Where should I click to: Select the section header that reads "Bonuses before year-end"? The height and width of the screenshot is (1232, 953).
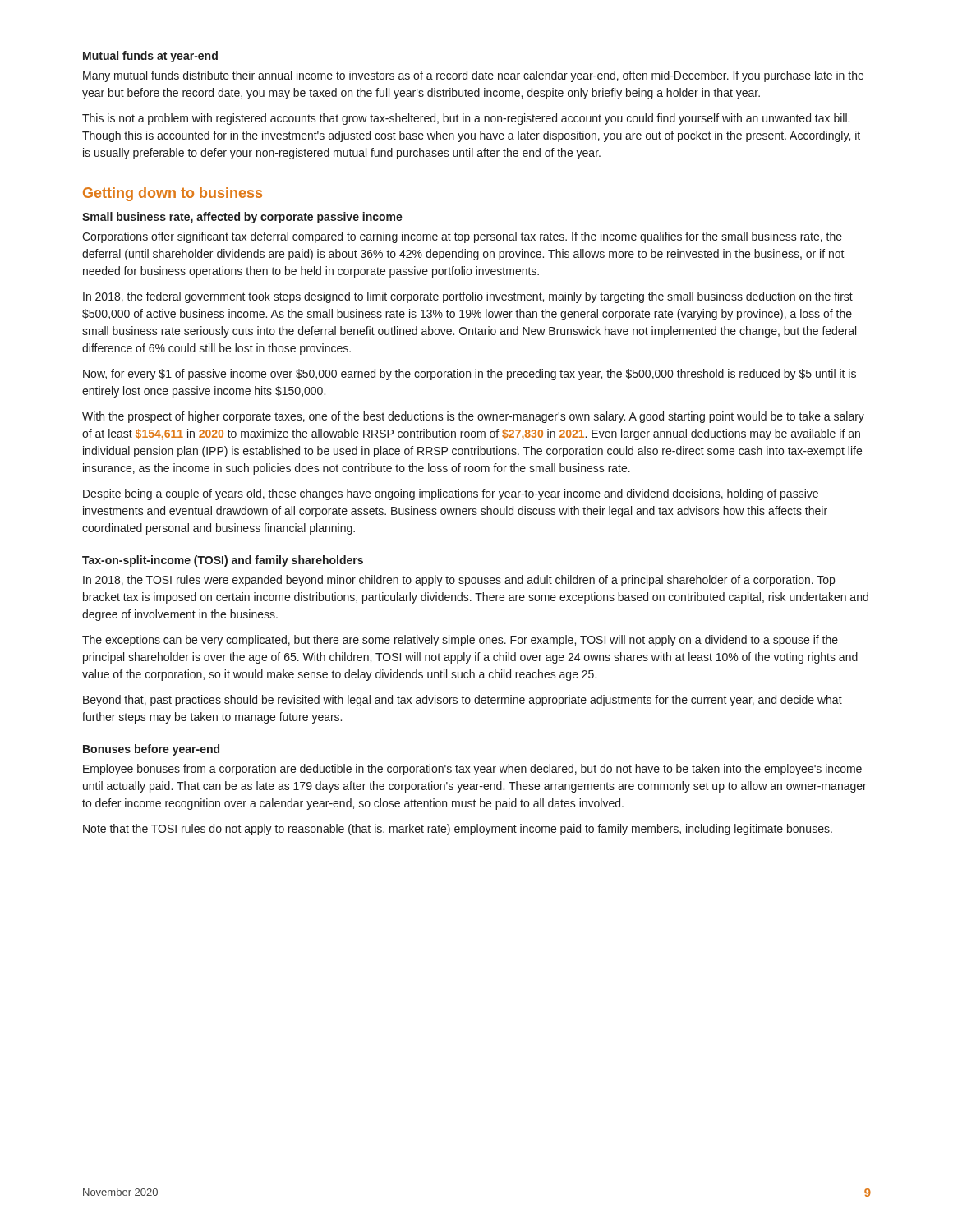click(151, 749)
